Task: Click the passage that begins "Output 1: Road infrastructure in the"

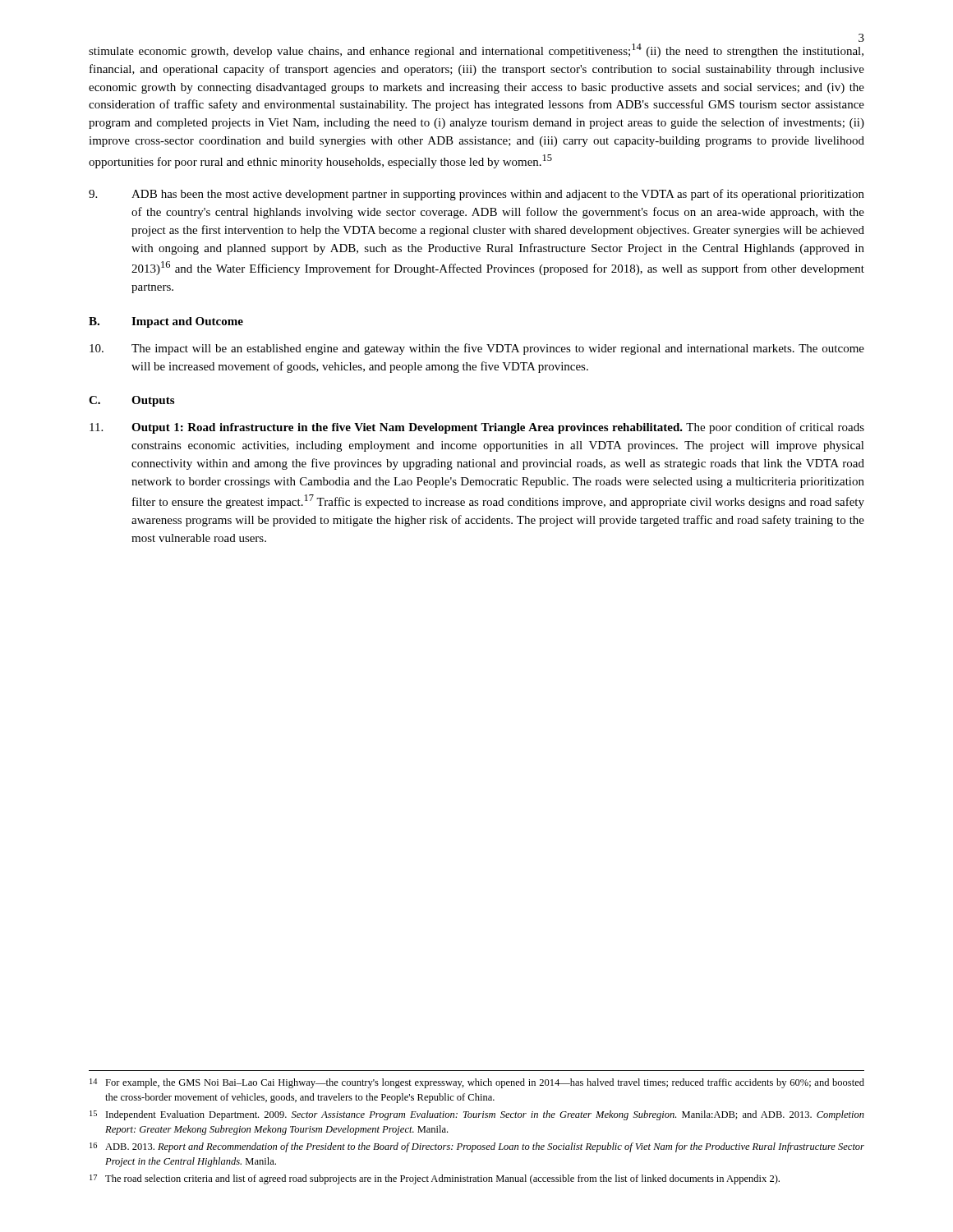Action: (476, 483)
